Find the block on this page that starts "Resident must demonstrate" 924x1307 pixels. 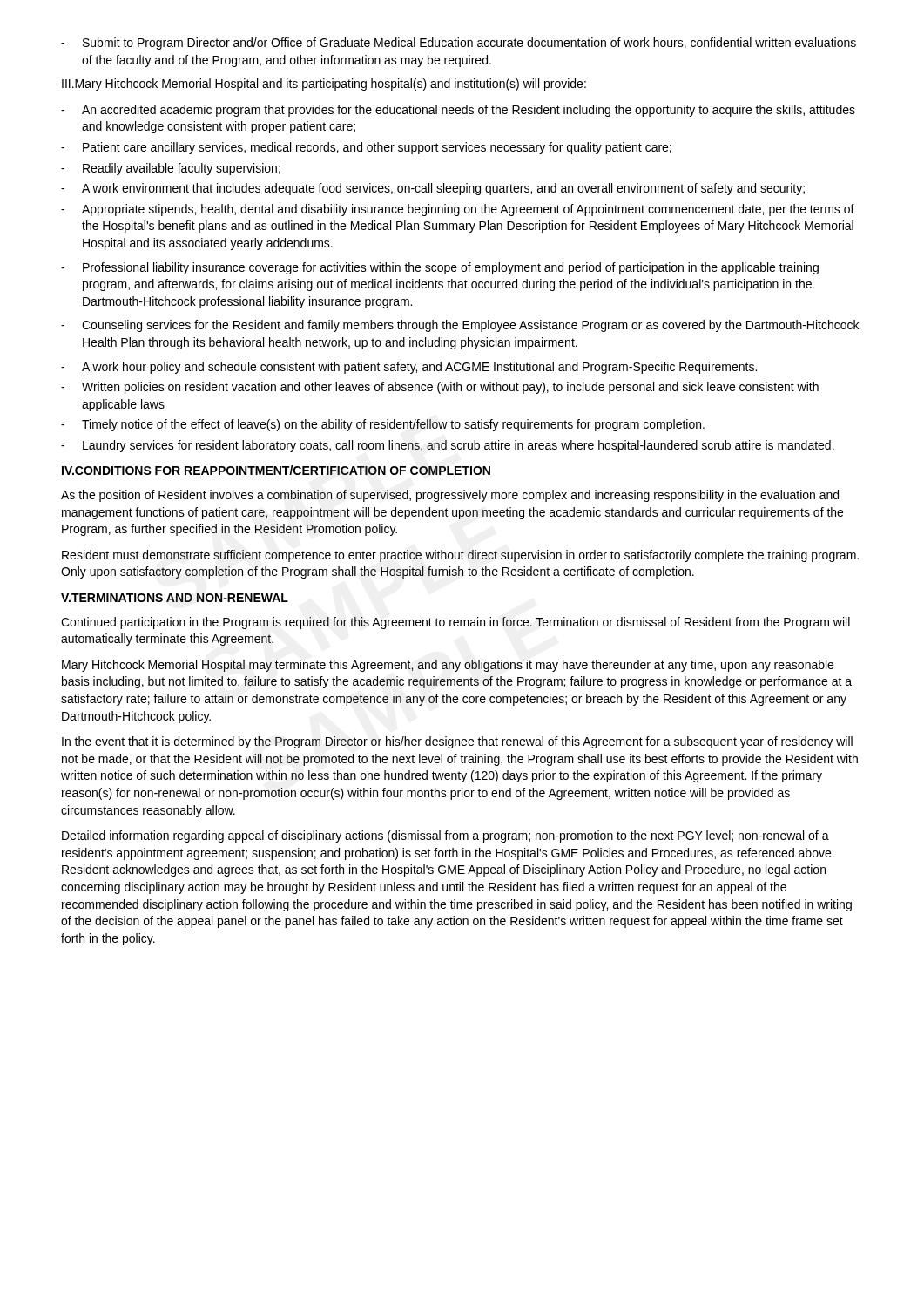coord(460,563)
